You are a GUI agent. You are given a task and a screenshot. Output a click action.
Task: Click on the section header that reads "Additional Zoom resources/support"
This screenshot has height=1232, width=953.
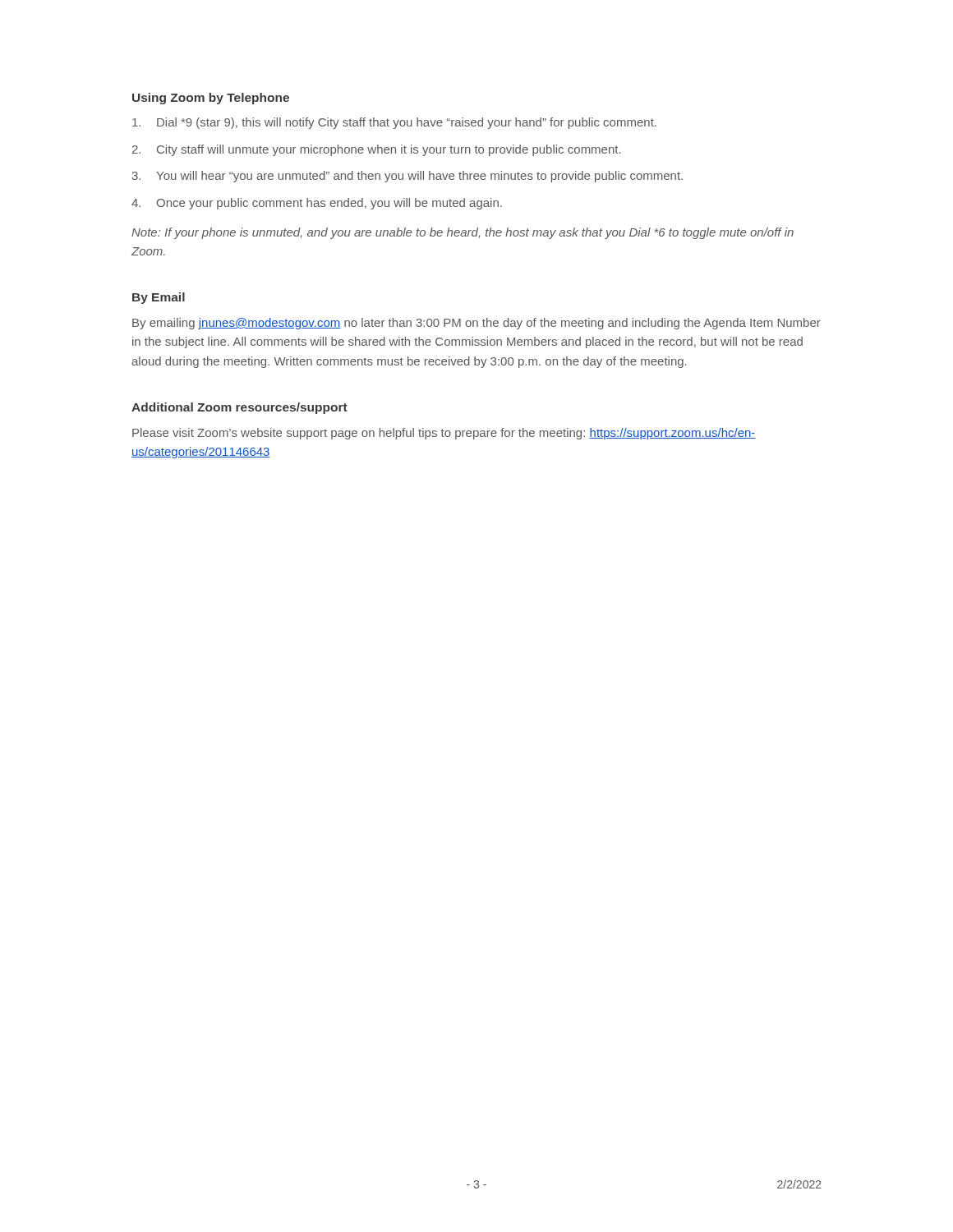pyautogui.click(x=239, y=407)
